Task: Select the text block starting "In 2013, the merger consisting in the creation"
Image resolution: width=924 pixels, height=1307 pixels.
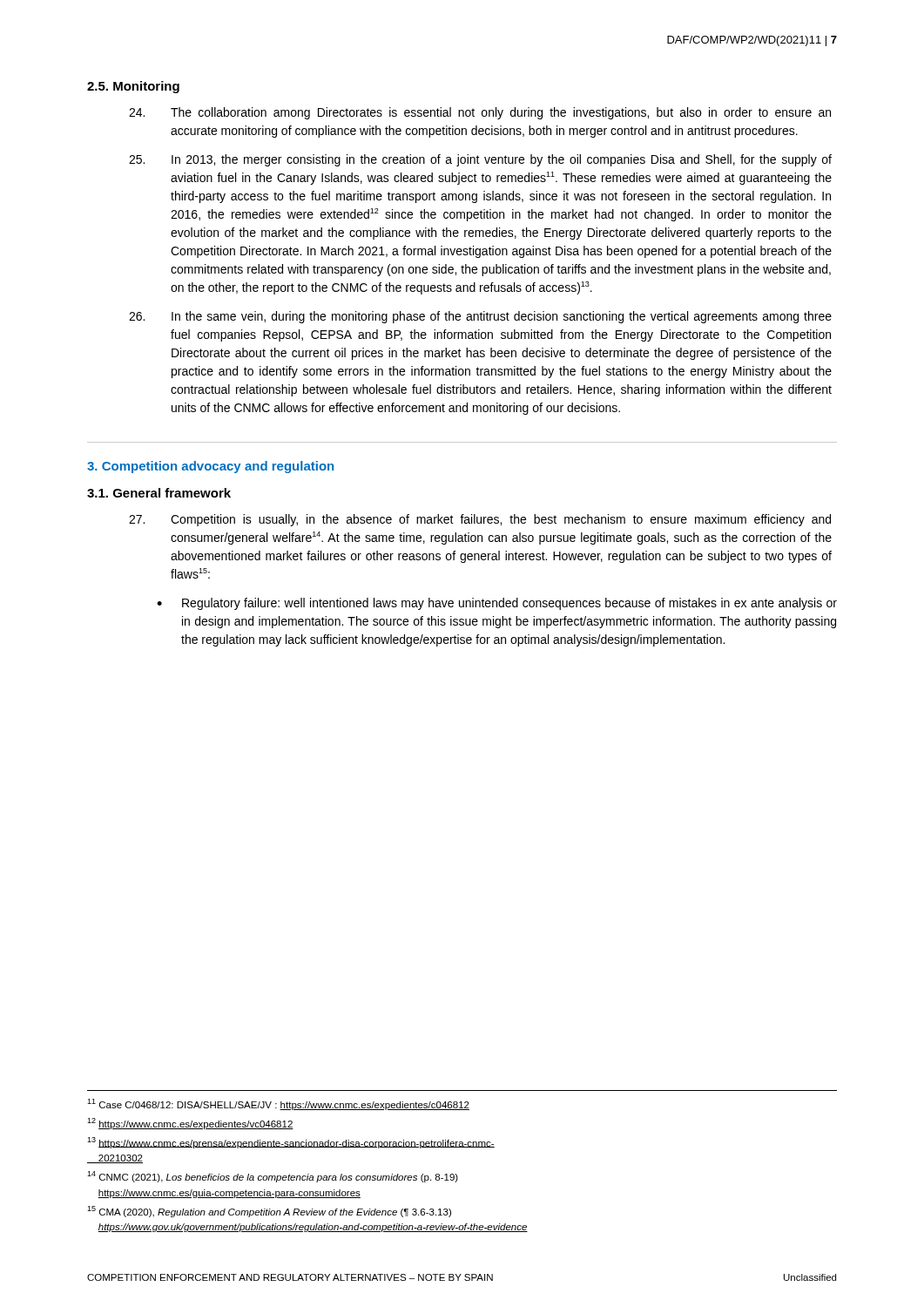Action: pos(480,224)
